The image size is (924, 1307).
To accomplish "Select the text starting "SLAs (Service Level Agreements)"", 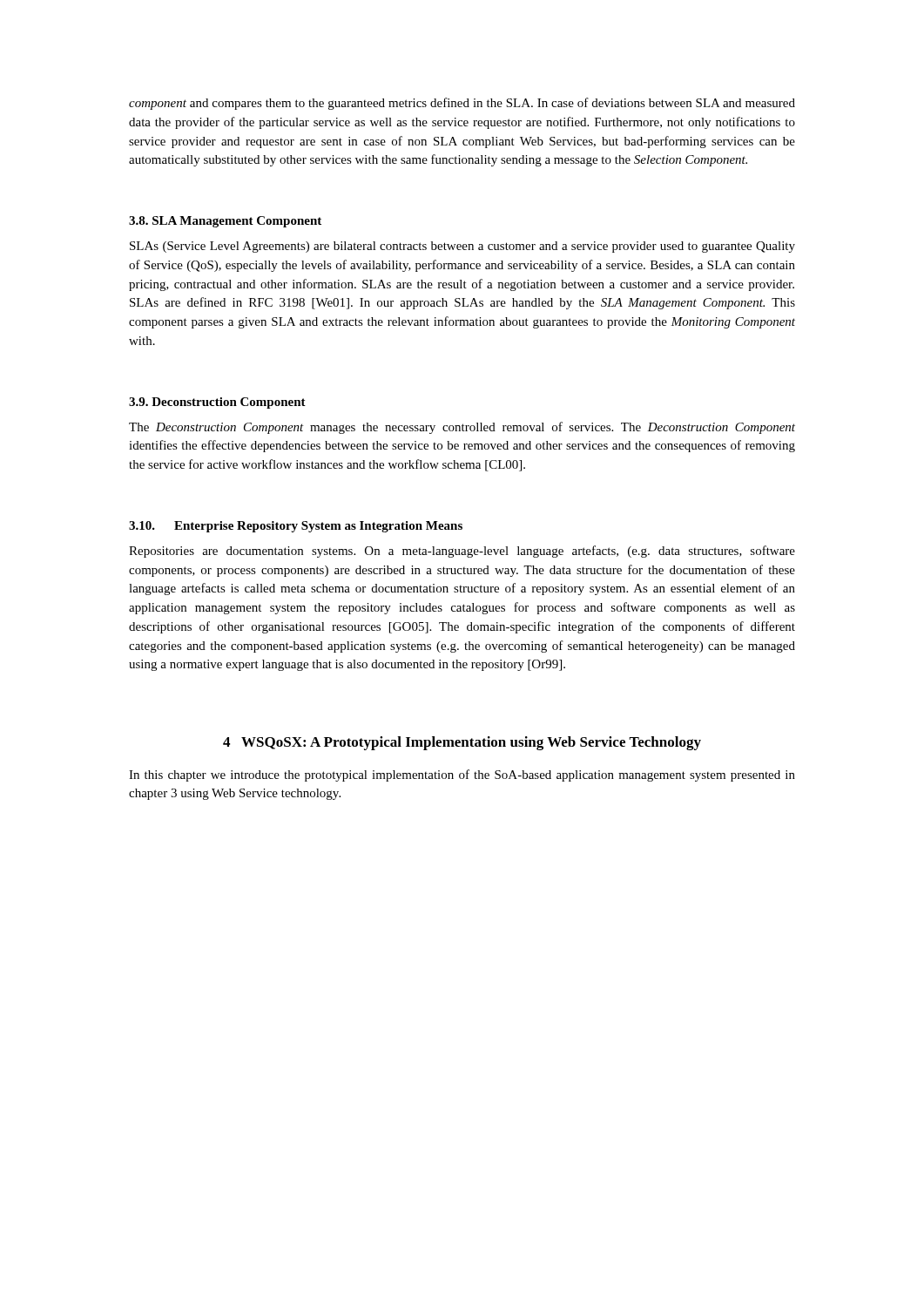I will [462, 294].
